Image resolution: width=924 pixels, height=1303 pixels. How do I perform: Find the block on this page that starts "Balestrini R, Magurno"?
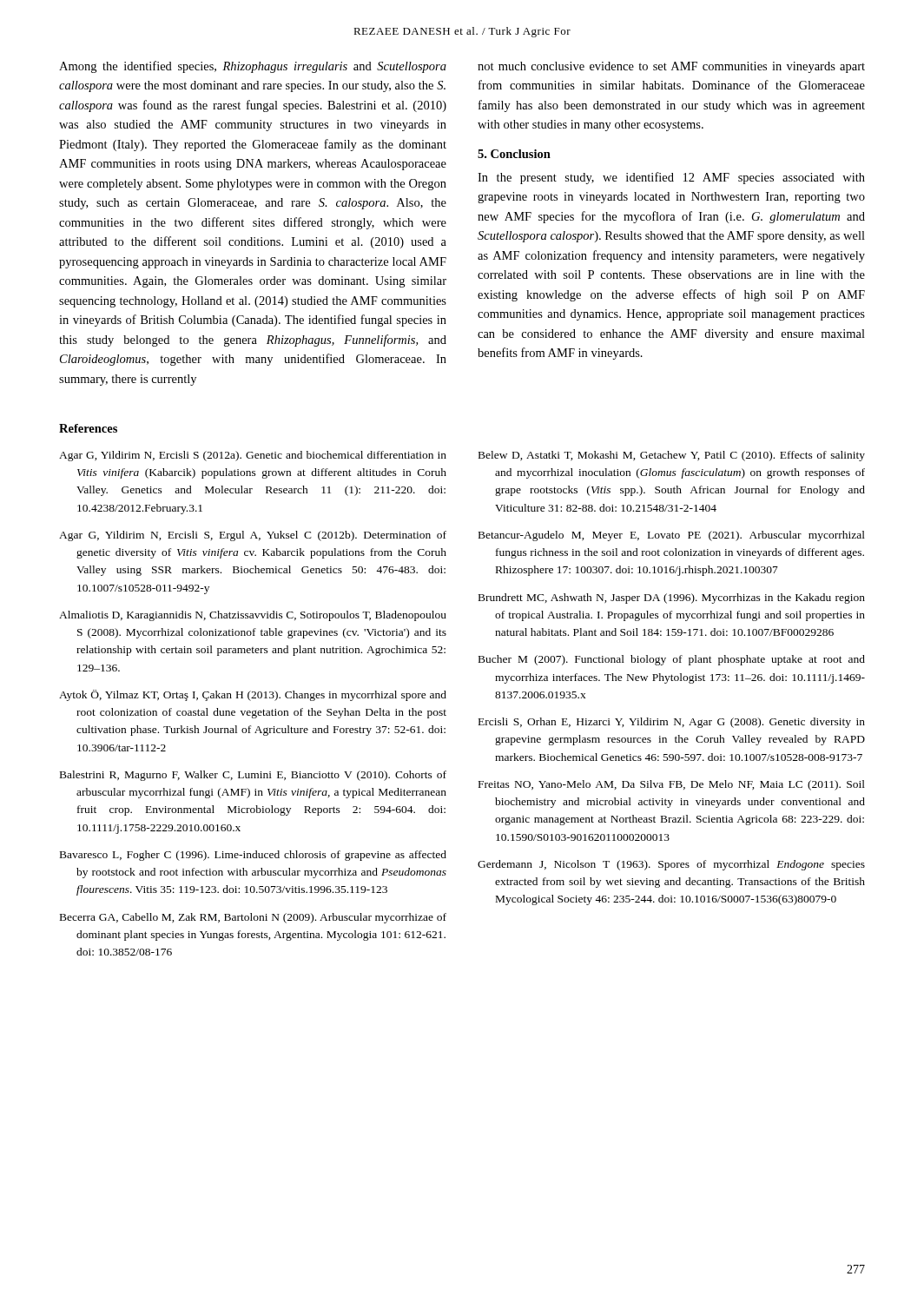click(253, 801)
